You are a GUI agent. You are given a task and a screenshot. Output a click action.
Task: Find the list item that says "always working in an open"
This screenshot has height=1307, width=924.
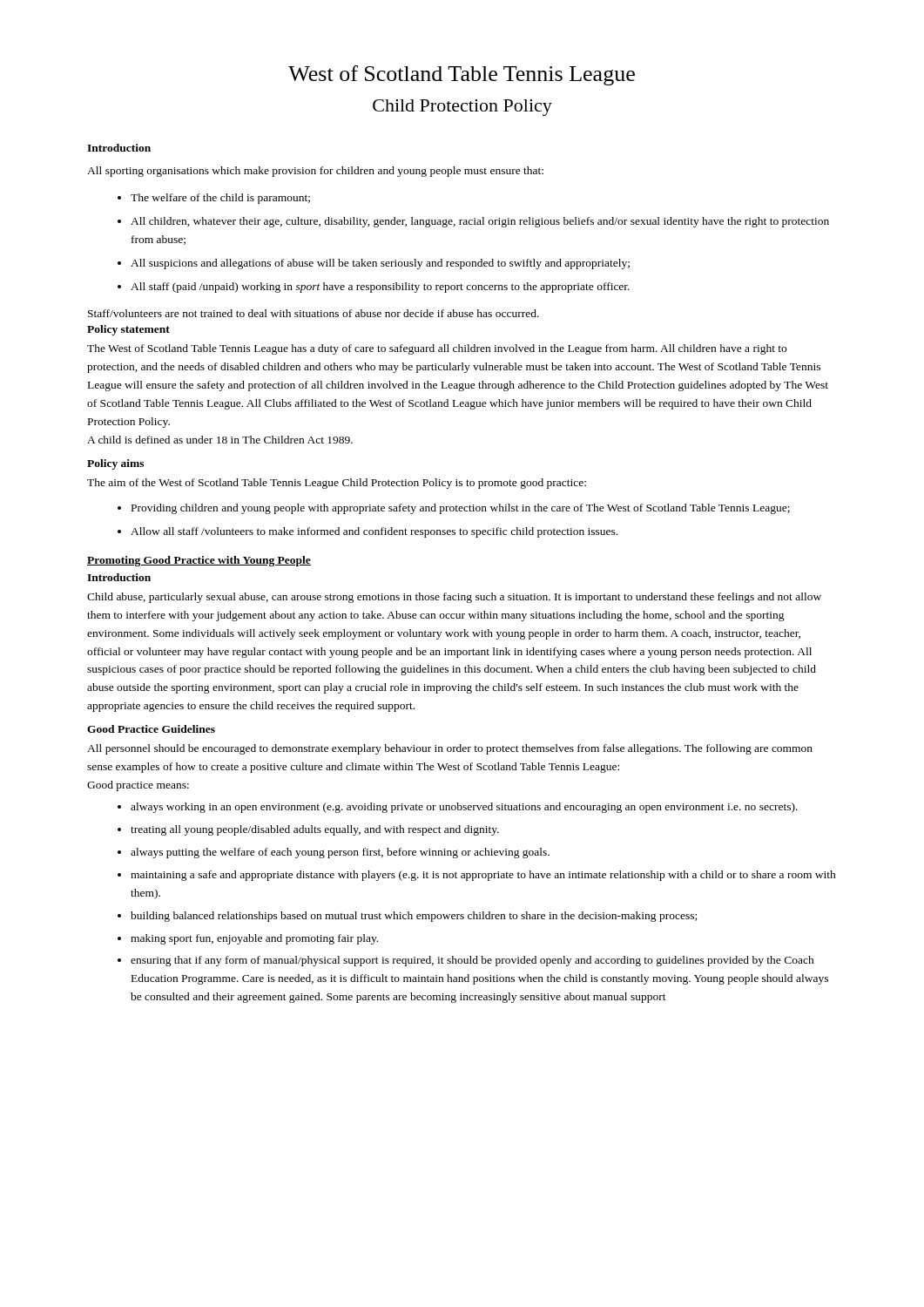[x=464, y=806]
